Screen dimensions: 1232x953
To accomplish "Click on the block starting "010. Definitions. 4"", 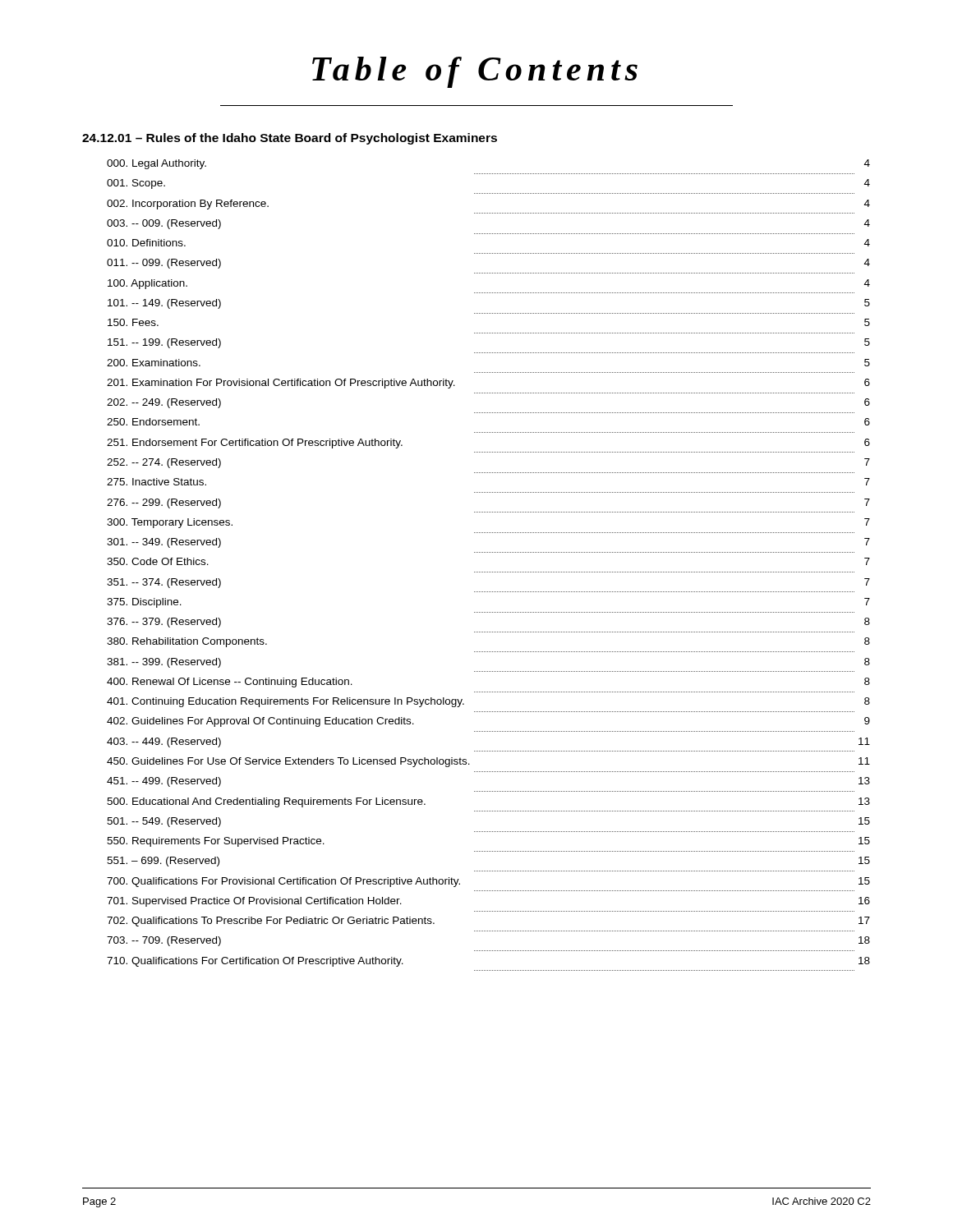I will [476, 243].
